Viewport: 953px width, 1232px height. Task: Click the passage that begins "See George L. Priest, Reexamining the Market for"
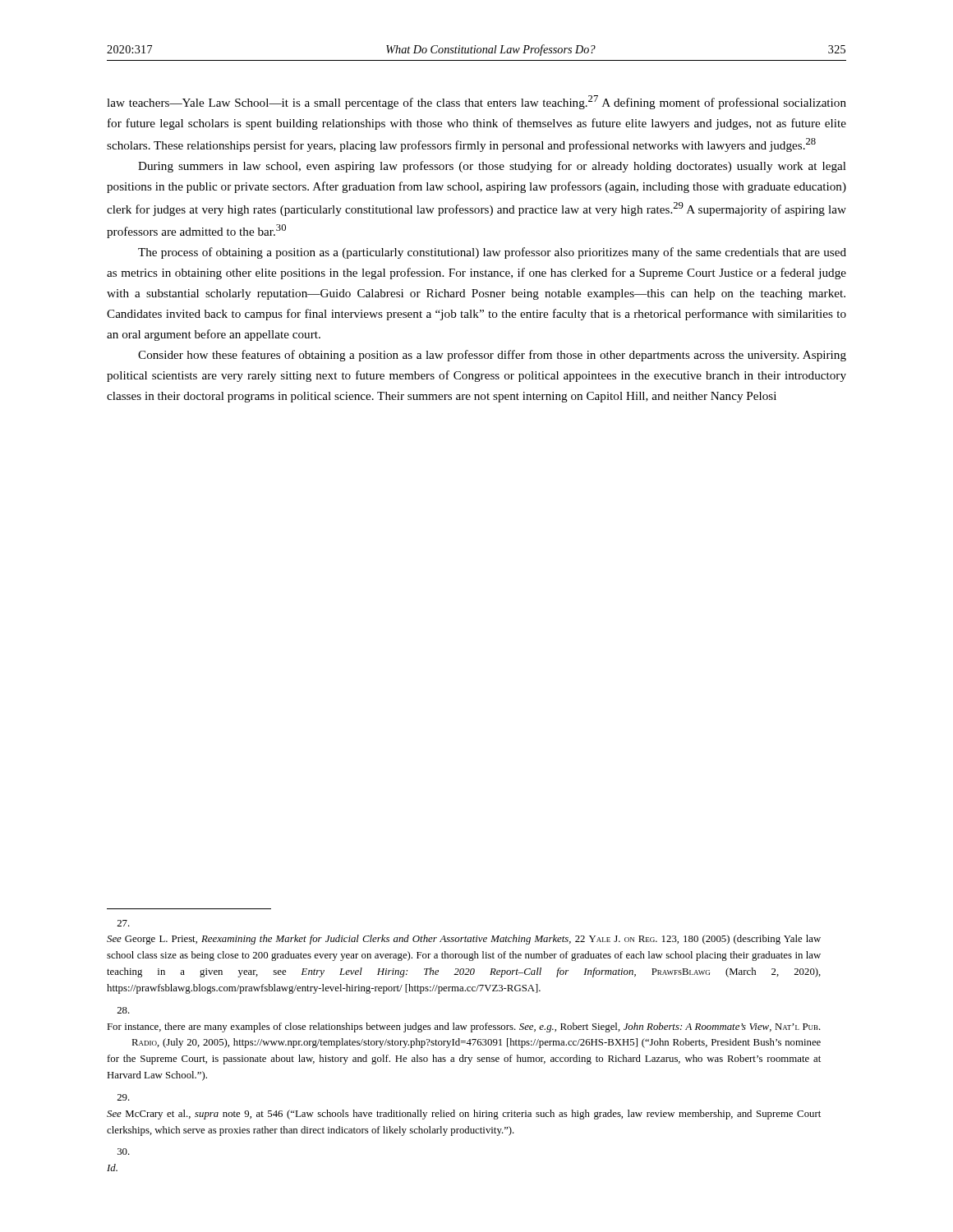pyautogui.click(x=476, y=956)
